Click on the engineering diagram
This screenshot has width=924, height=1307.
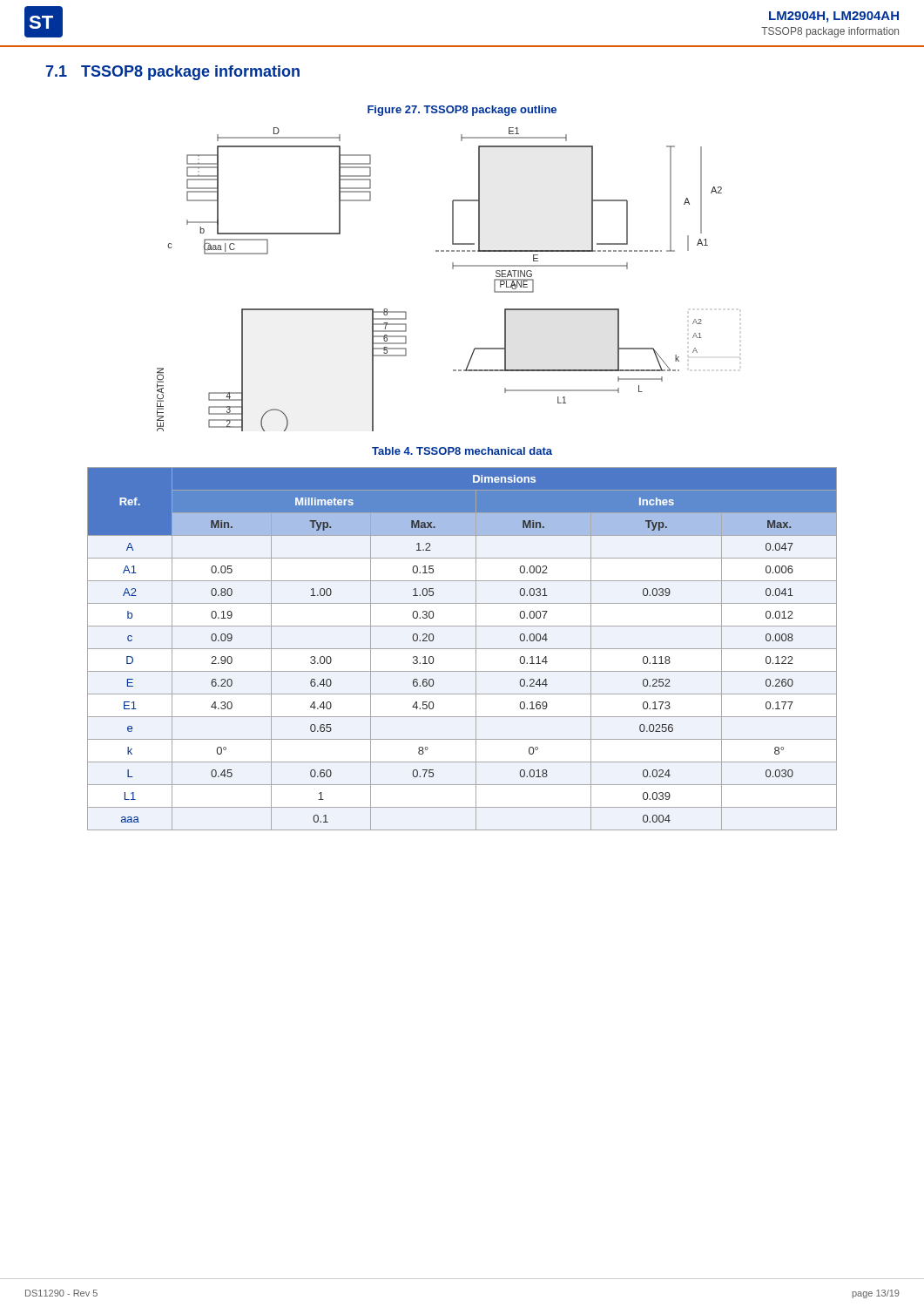(x=462, y=277)
